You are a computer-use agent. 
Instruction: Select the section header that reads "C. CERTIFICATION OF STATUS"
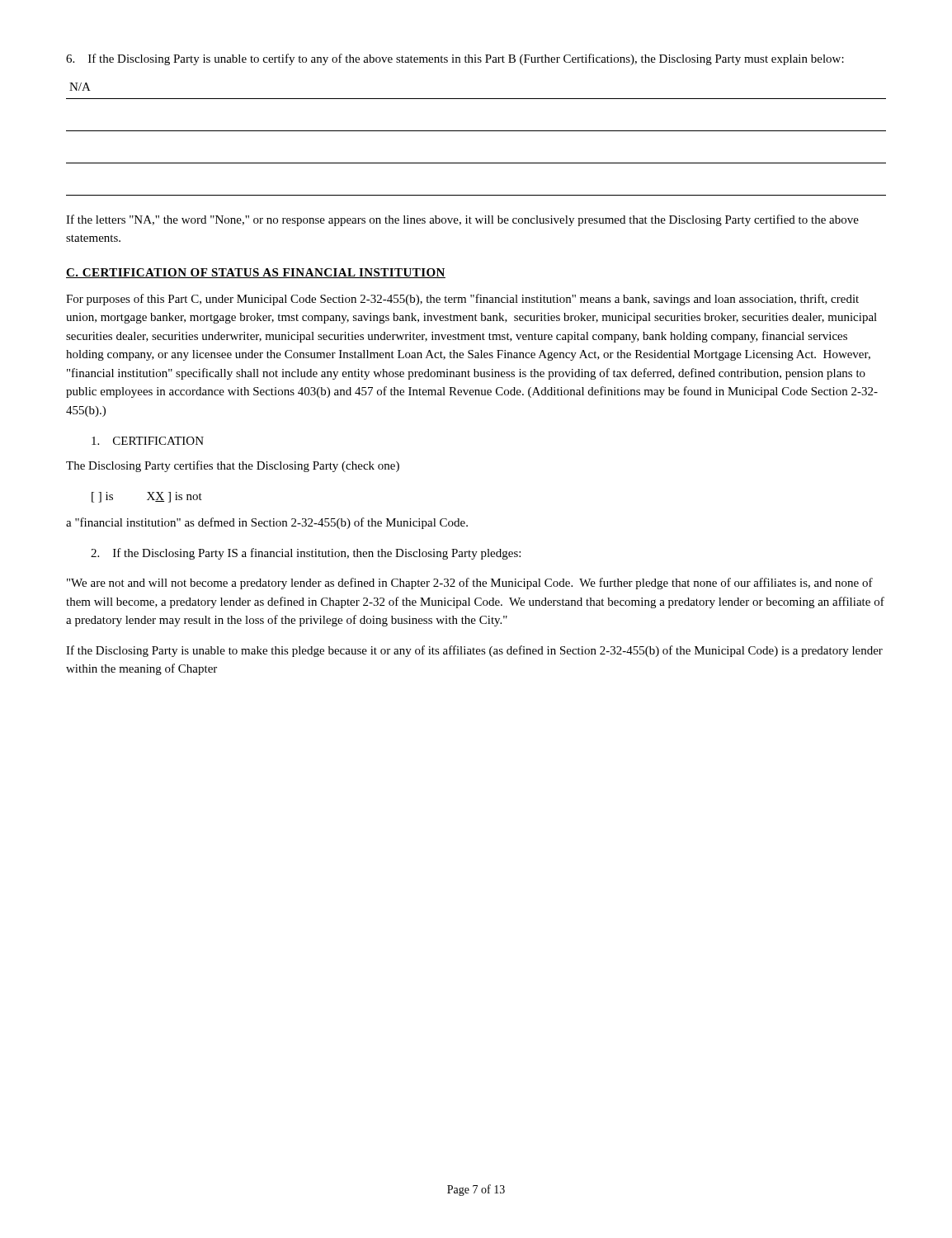(x=256, y=272)
